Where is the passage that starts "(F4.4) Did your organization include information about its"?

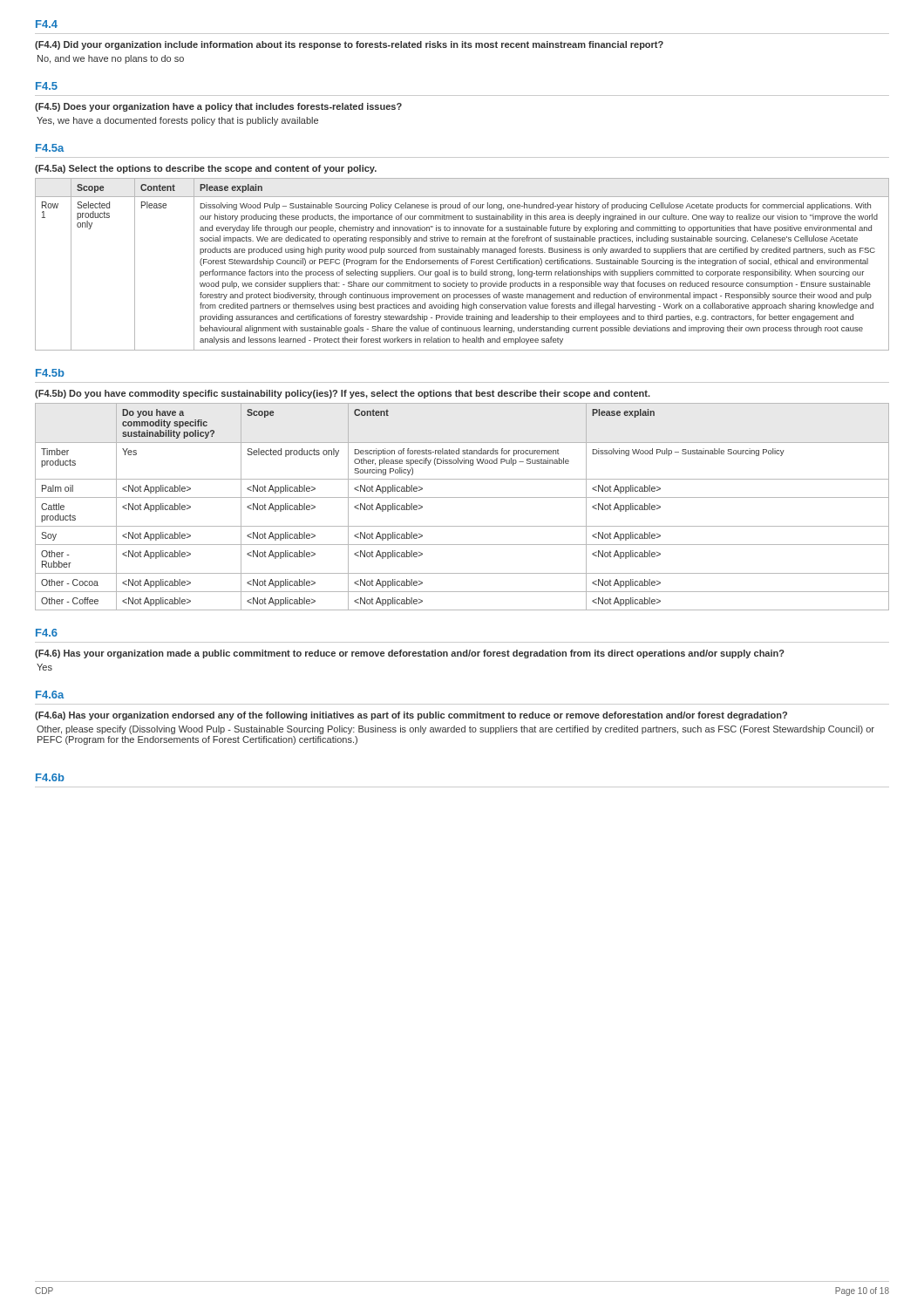(462, 51)
